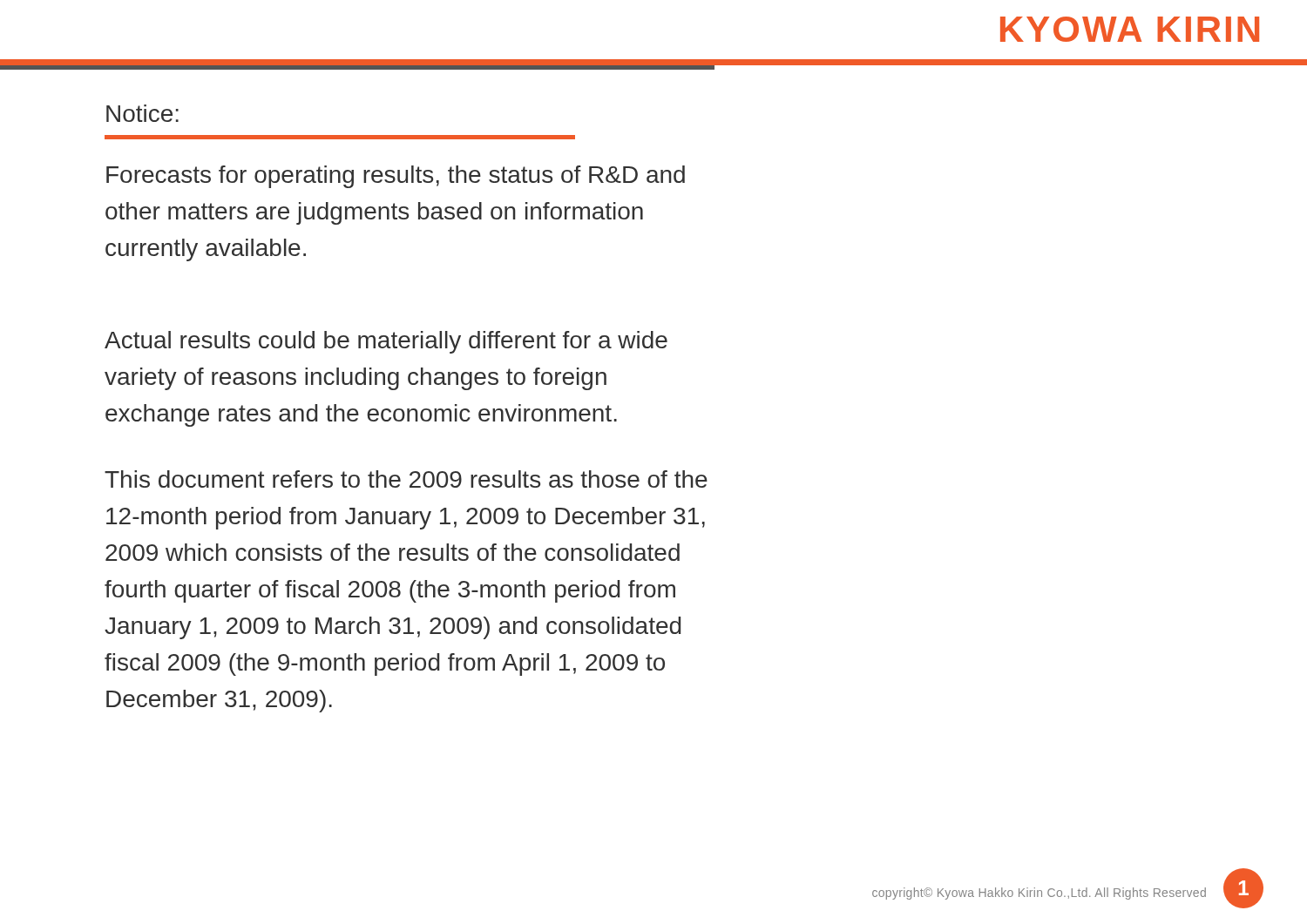Viewport: 1307px width, 924px height.
Task: Find the text block with the text "Actual results could be materially"
Action: pyautogui.click(x=386, y=377)
